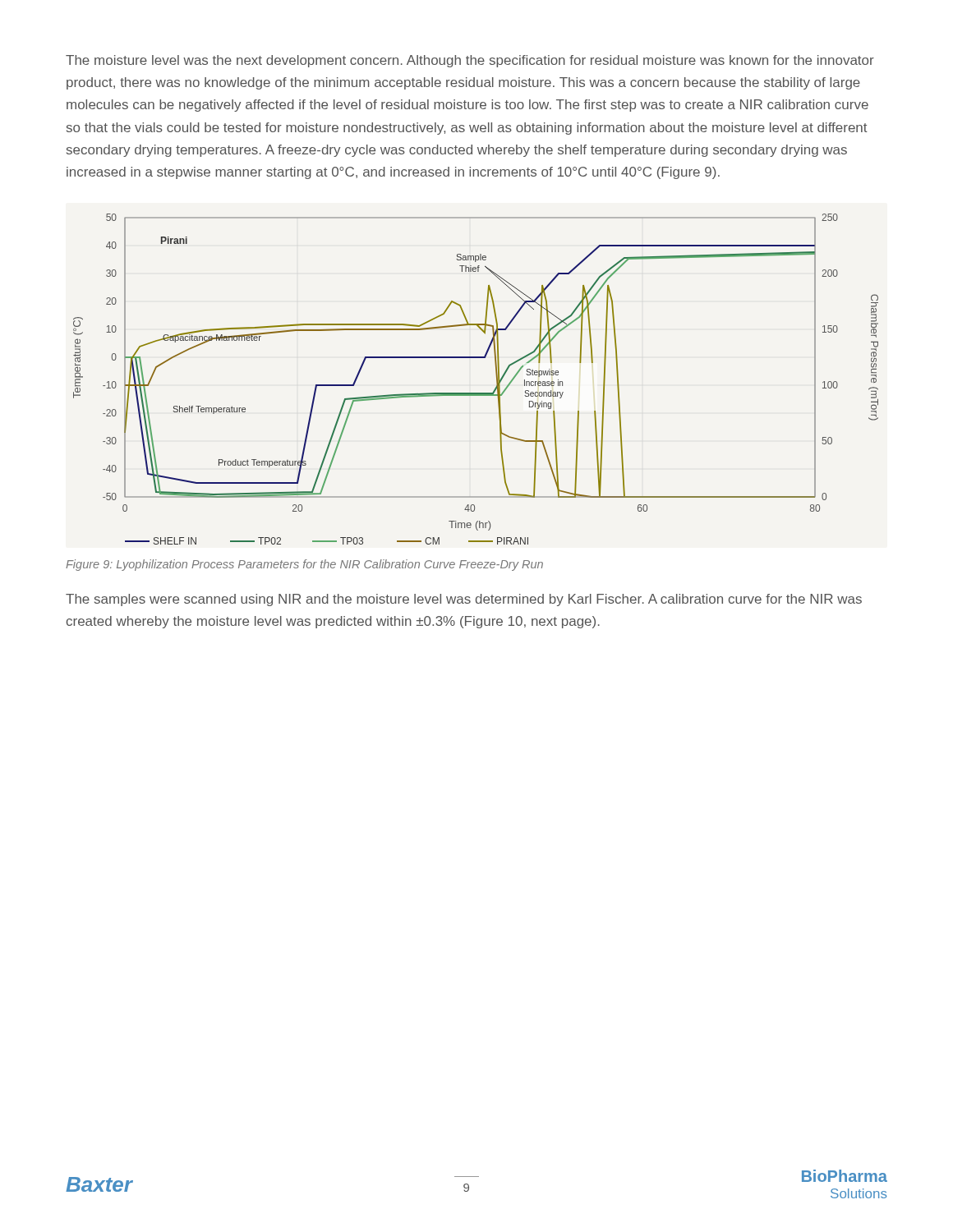Find the continuous plot
The width and height of the screenshot is (953, 1232).
476,376
